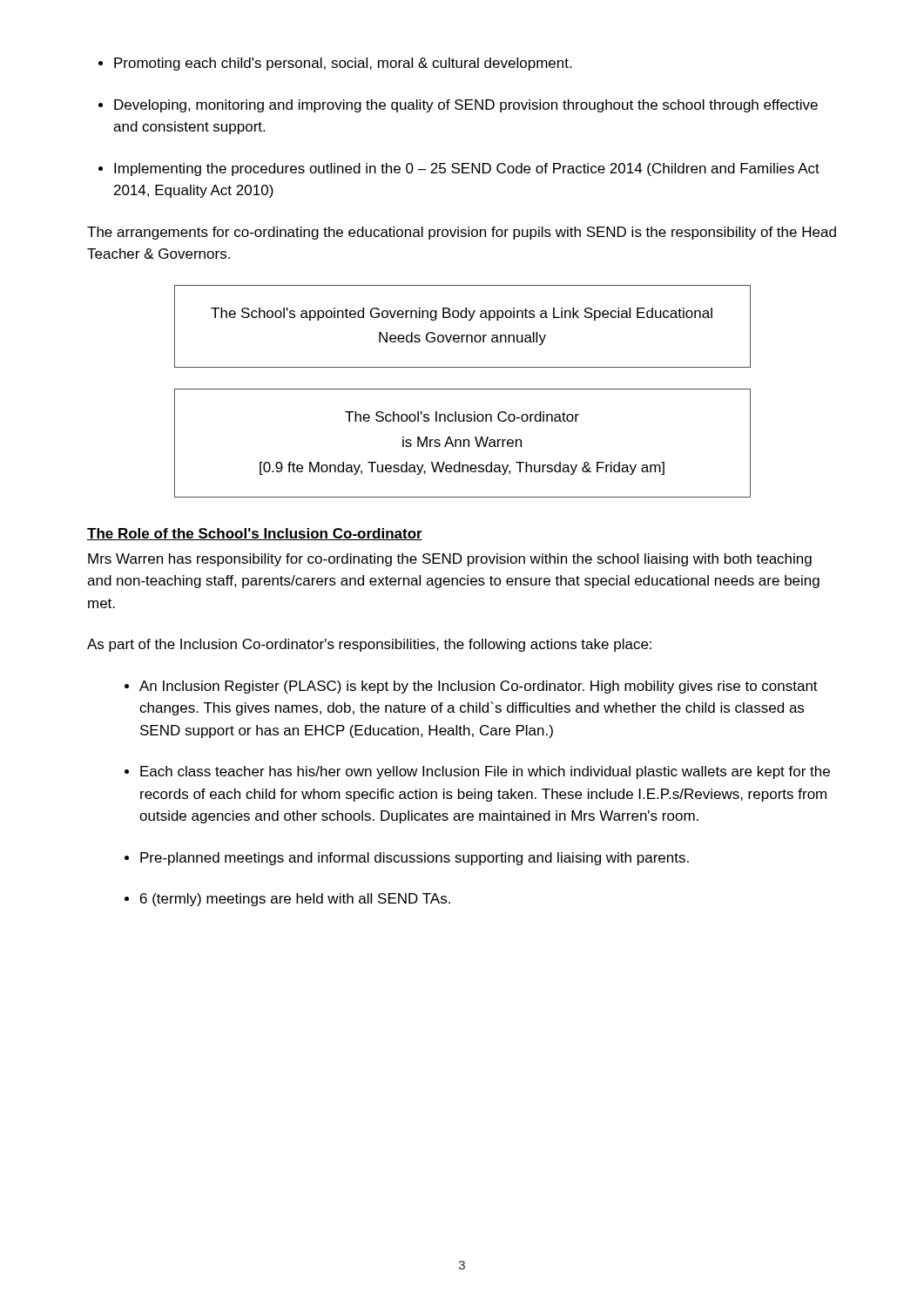
Task: Click on the text block with the text "The School's appointed Governing Body appoints a"
Action: 462,325
